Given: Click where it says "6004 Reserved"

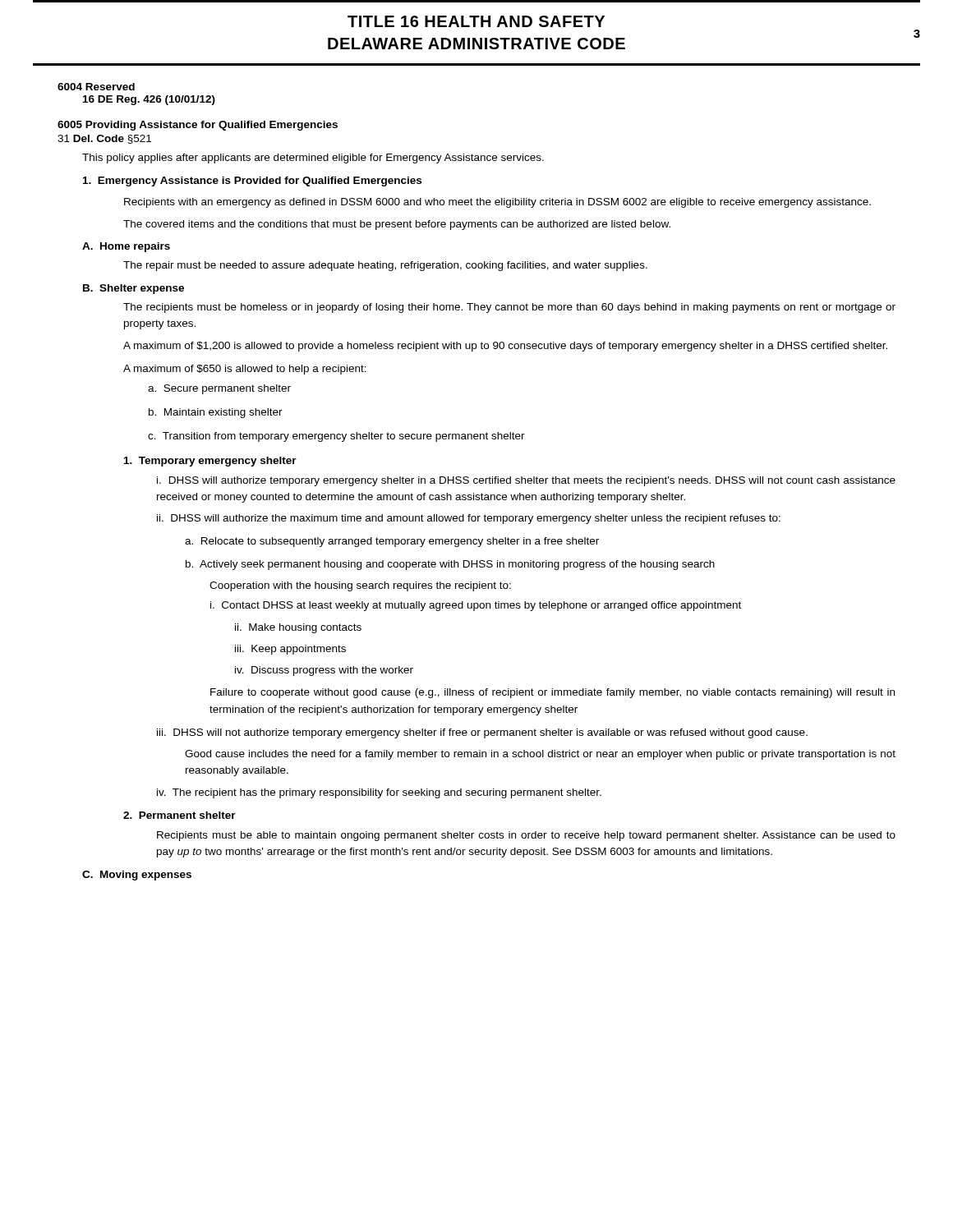Looking at the screenshot, I should [96, 87].
